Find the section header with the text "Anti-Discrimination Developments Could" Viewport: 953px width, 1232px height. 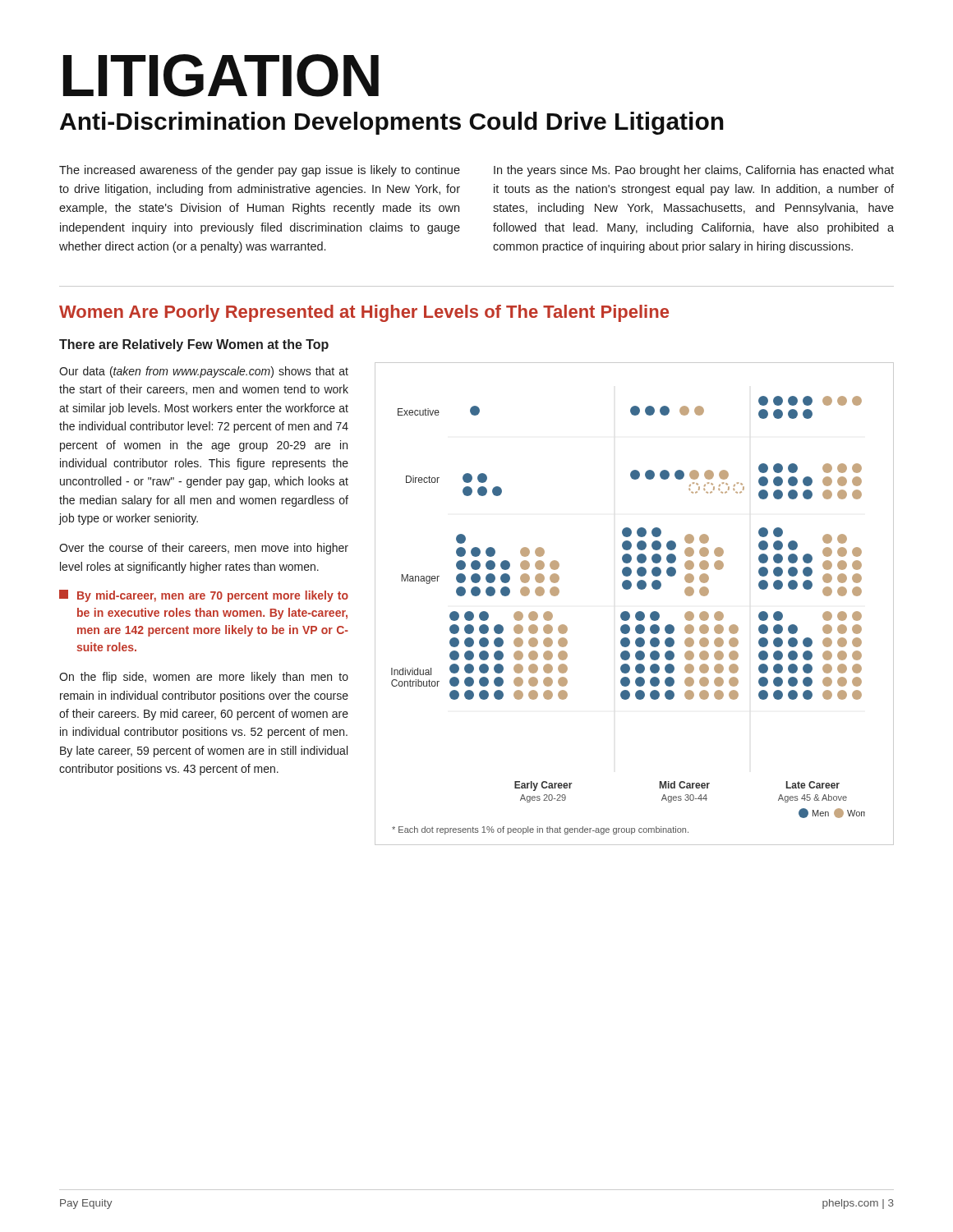coord(476,122)
